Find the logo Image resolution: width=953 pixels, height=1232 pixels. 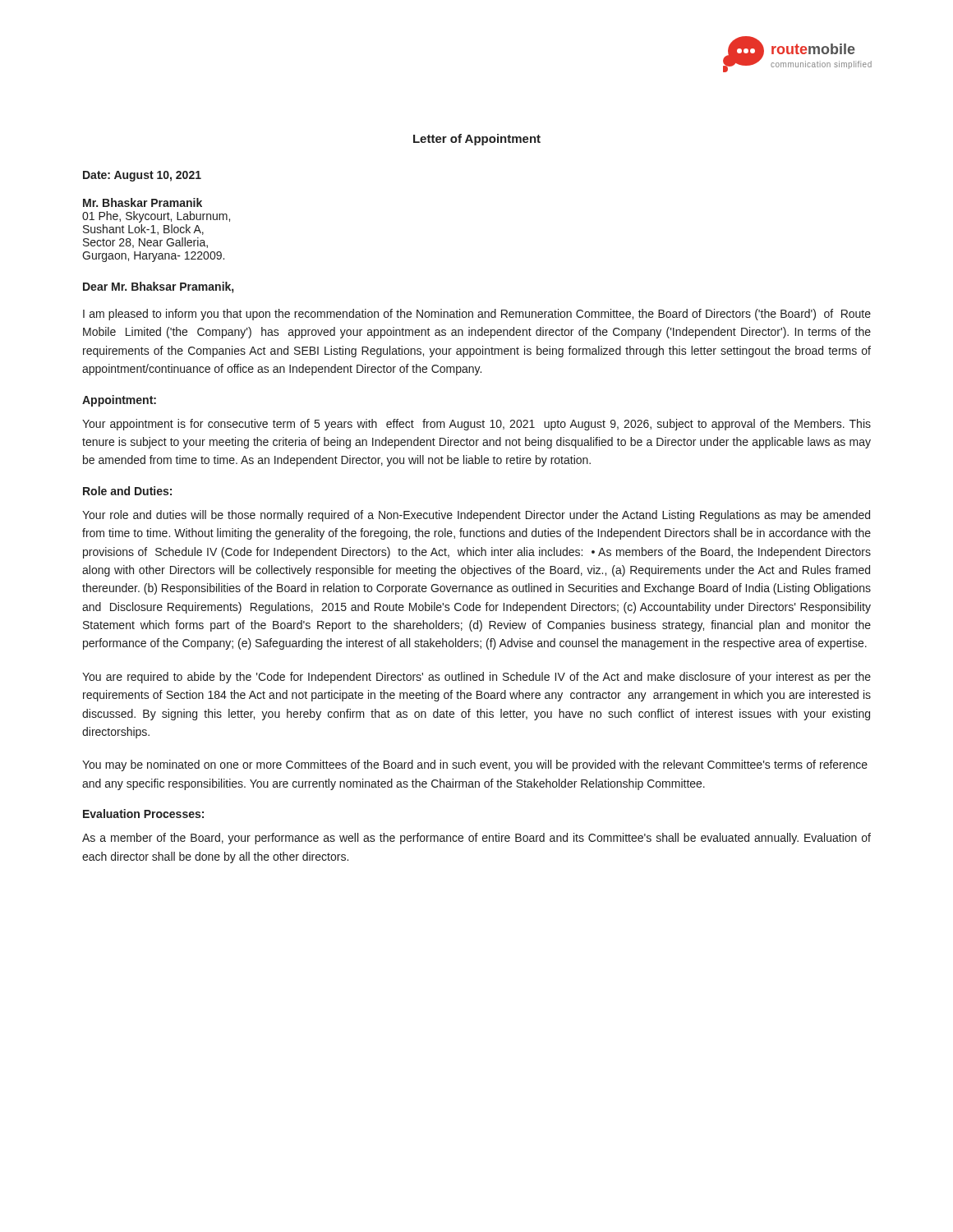click(805, 59)
